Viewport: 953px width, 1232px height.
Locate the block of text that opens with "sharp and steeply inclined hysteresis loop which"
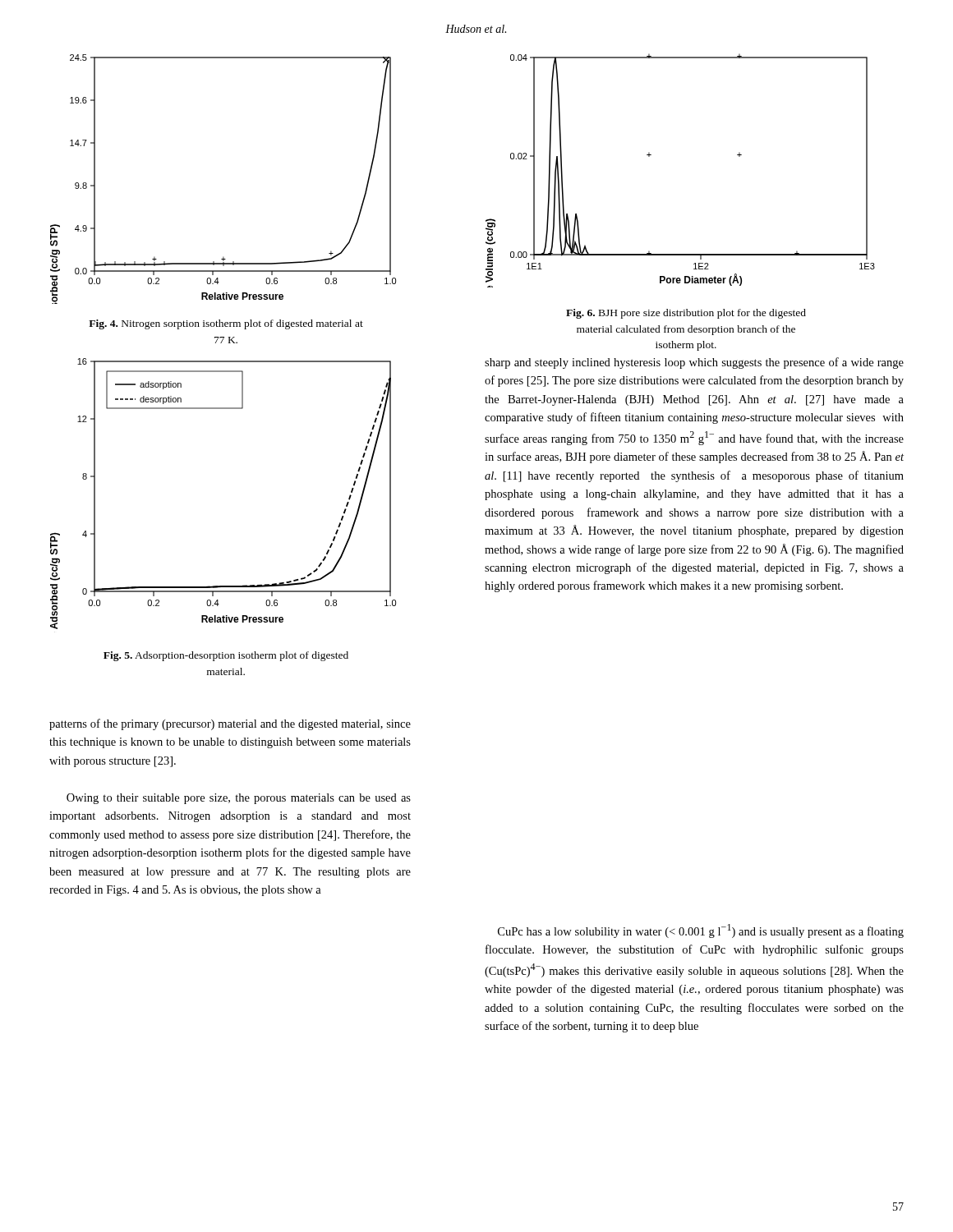[694, 474]
